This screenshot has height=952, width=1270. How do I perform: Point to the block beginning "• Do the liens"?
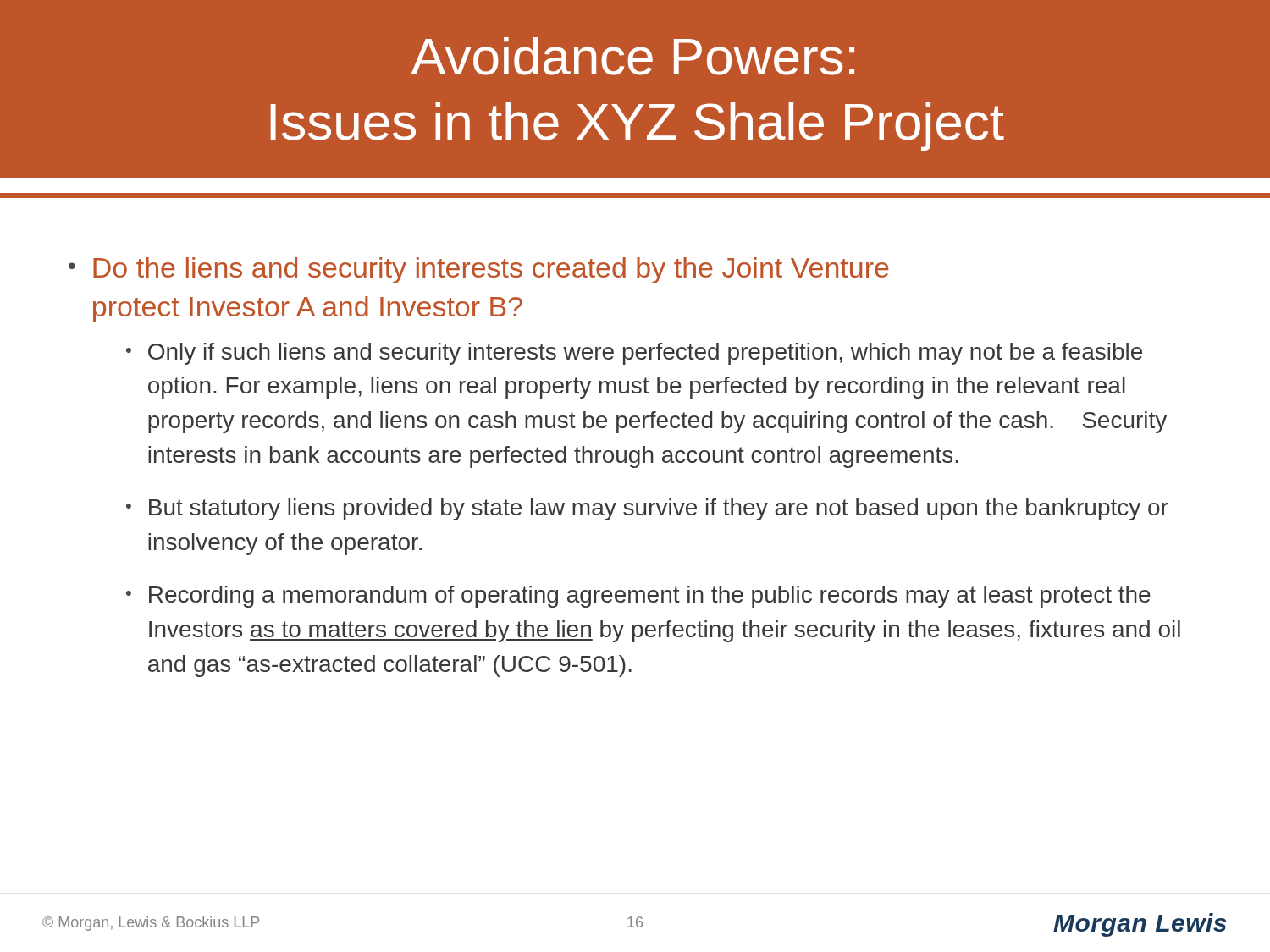tap(479, 288)
